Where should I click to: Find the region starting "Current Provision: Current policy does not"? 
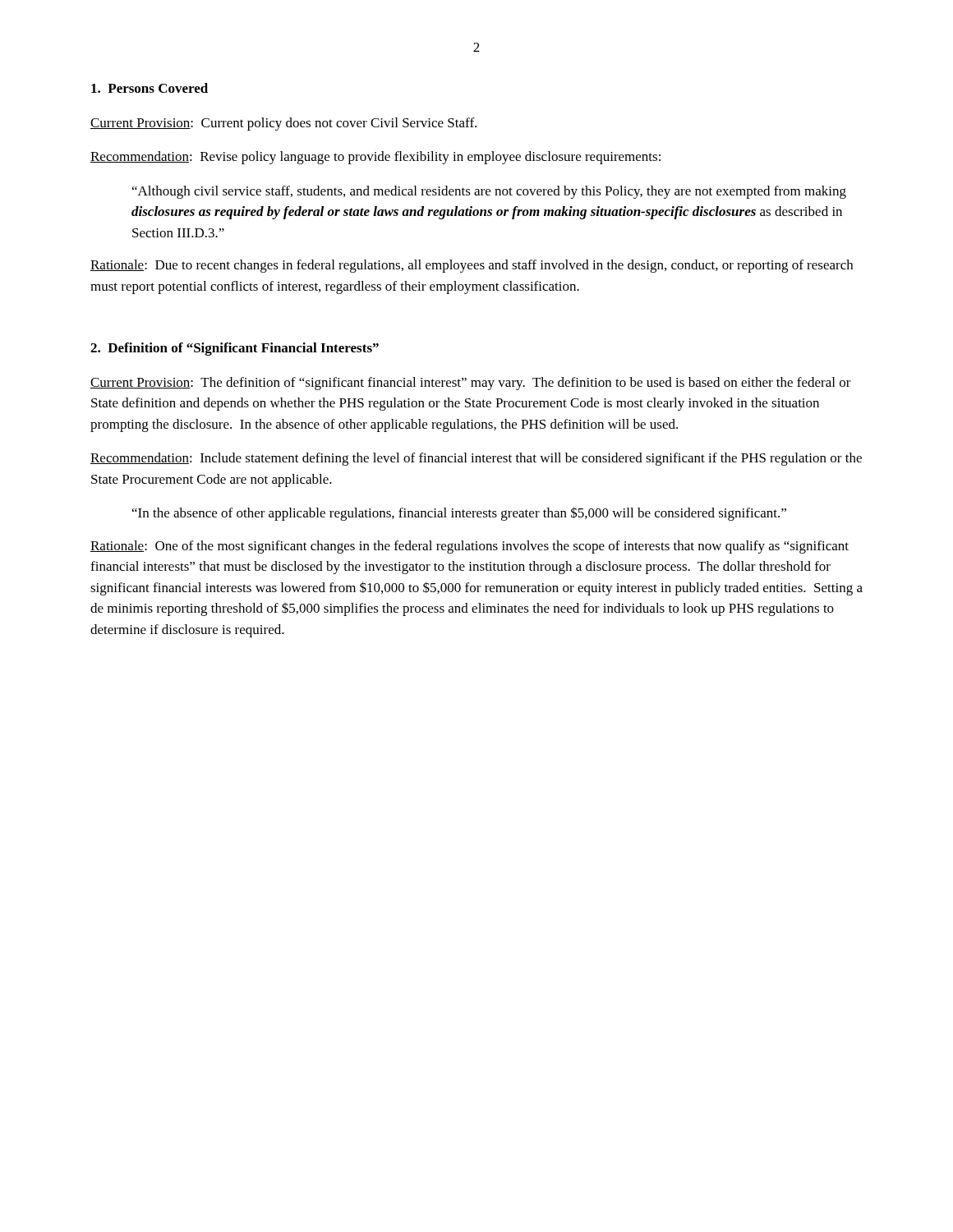click(x=284, y=122)
